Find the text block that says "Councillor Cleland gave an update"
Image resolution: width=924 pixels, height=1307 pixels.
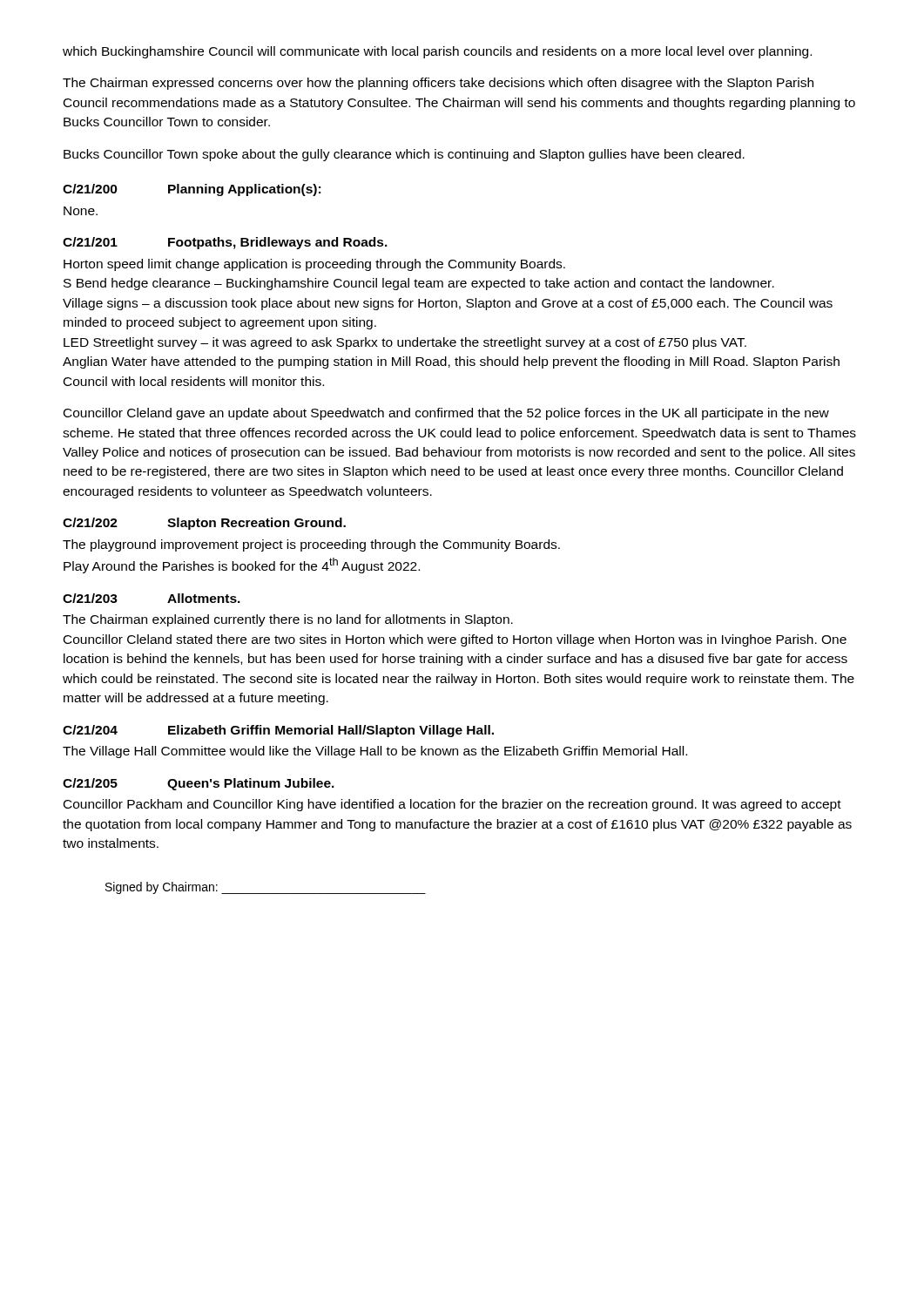(x=459, y=452)
